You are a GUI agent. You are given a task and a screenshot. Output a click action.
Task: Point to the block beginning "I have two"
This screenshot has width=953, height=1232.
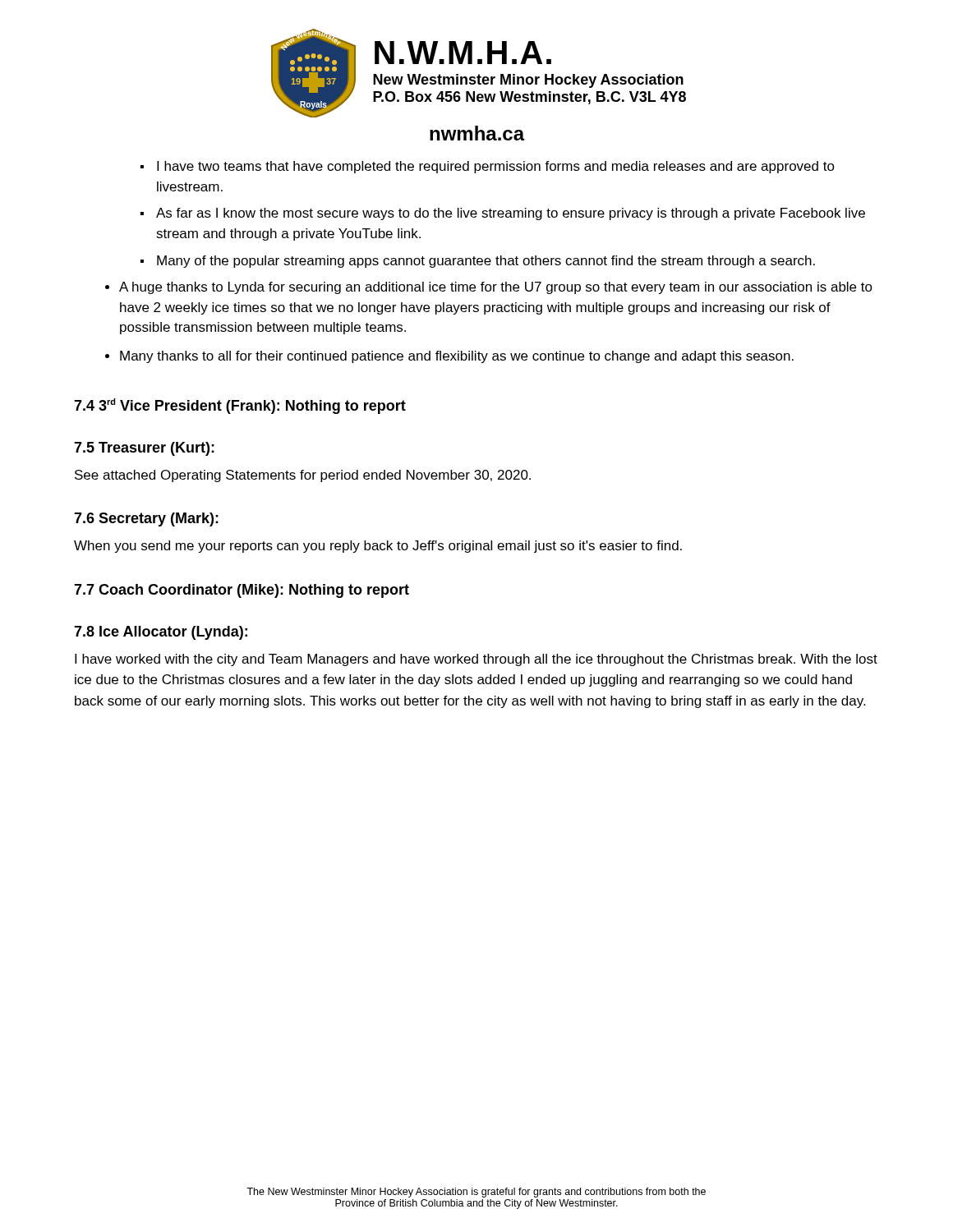[495, 176]
